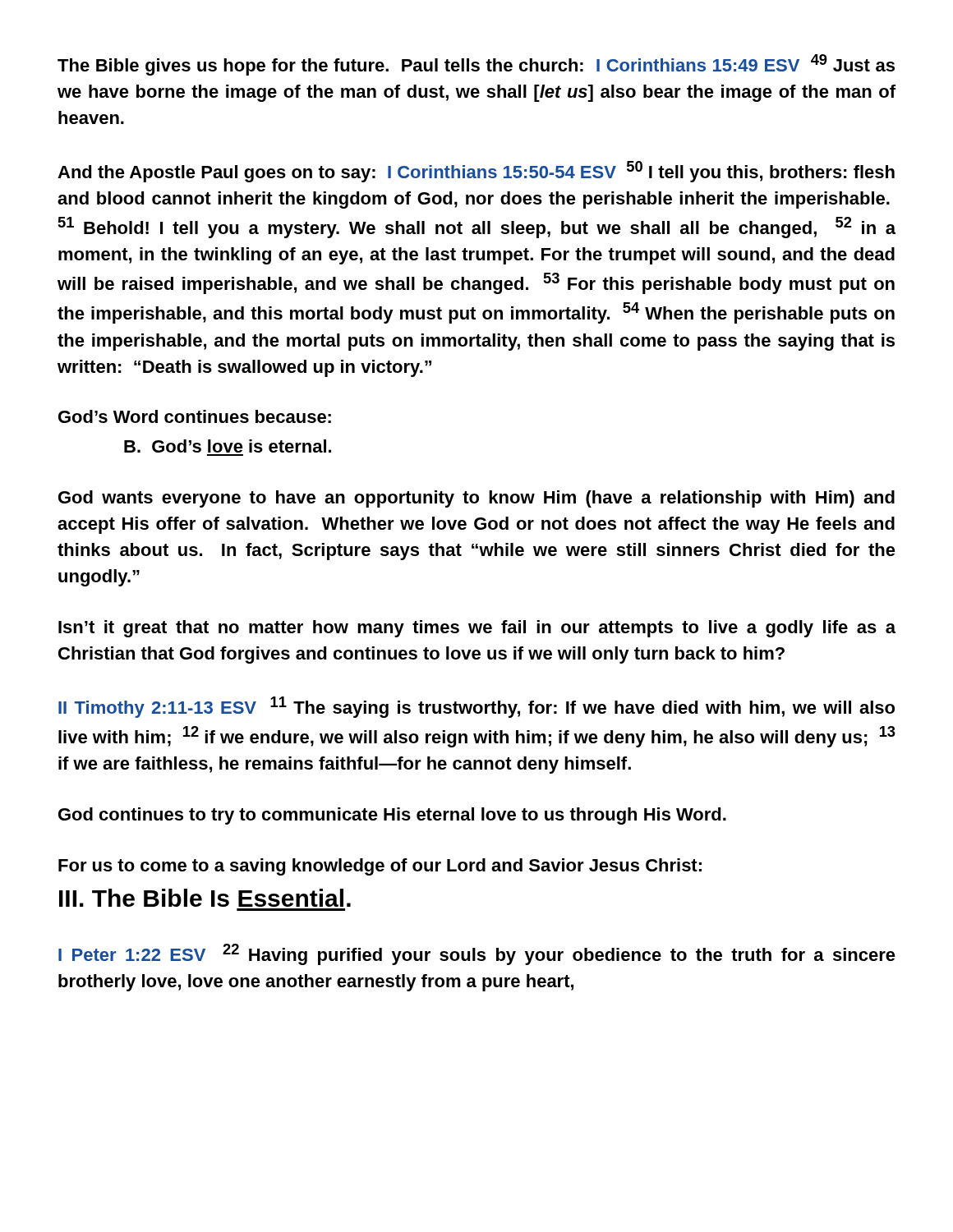Find "III. The Bible Is Essential." on this page
Screen dimensions: 1232x953
click(x=205, y=898)
